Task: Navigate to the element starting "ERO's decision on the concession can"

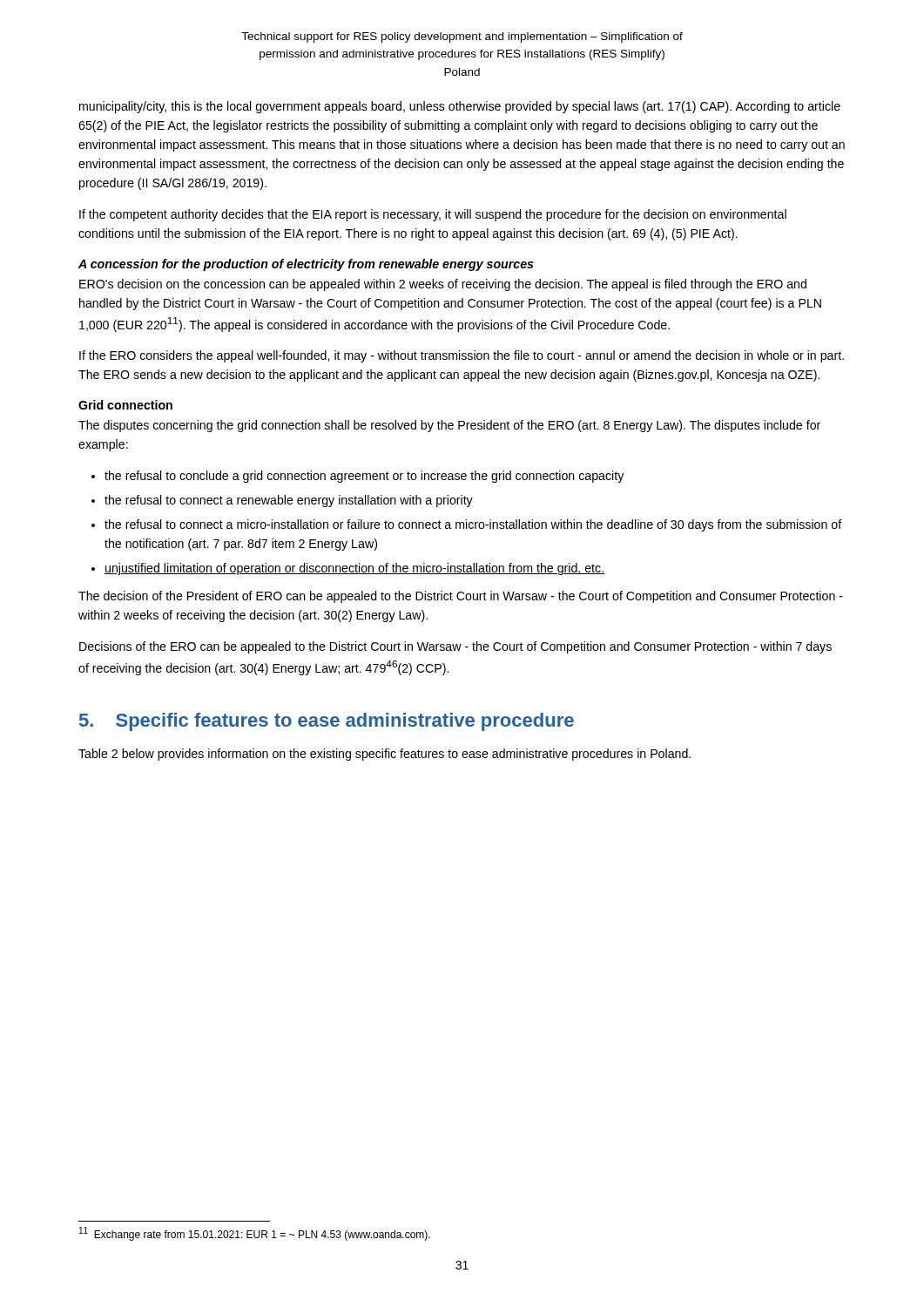Action: [x=450, y=304]
